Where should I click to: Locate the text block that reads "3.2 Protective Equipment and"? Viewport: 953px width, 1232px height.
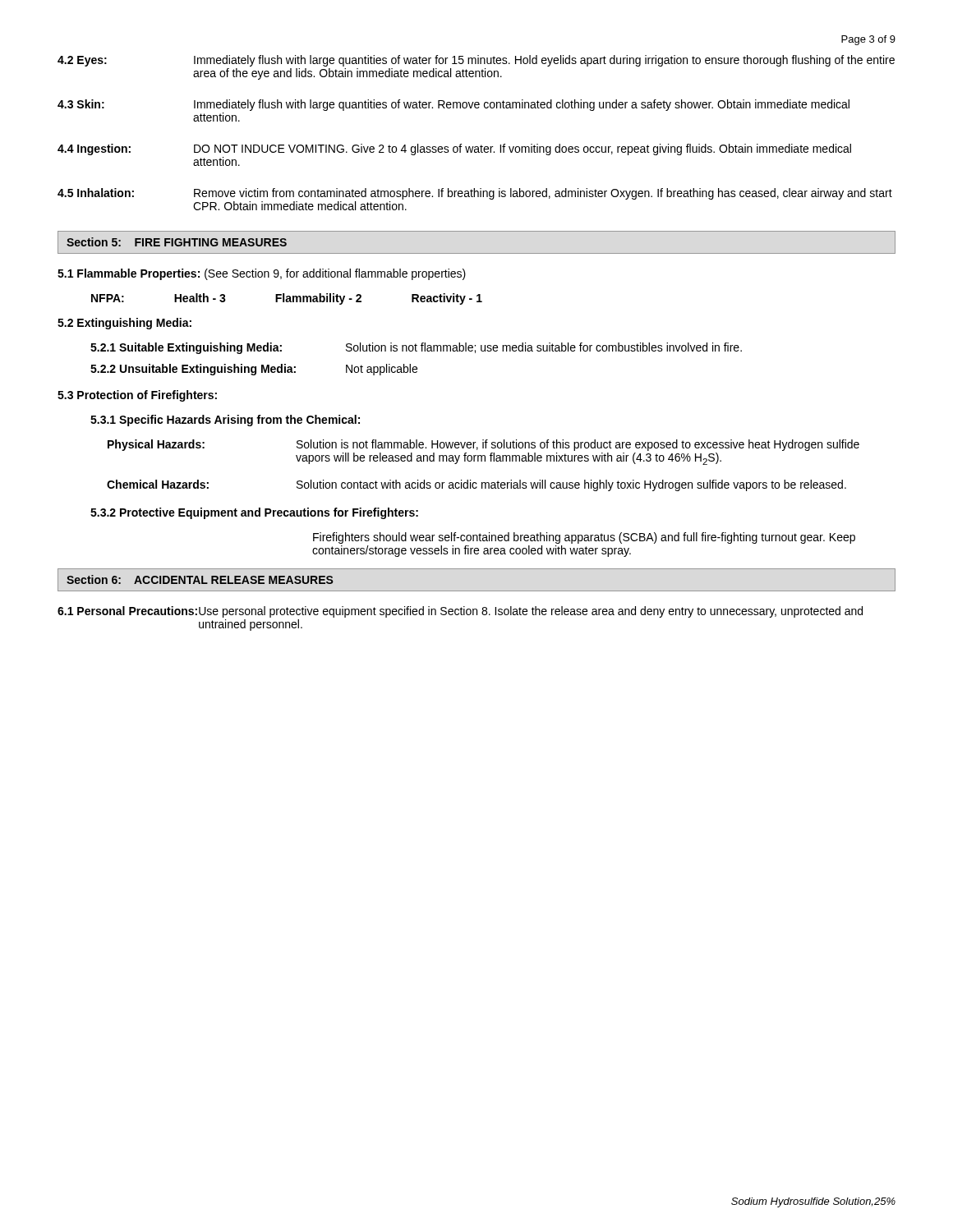click(255, 512)
